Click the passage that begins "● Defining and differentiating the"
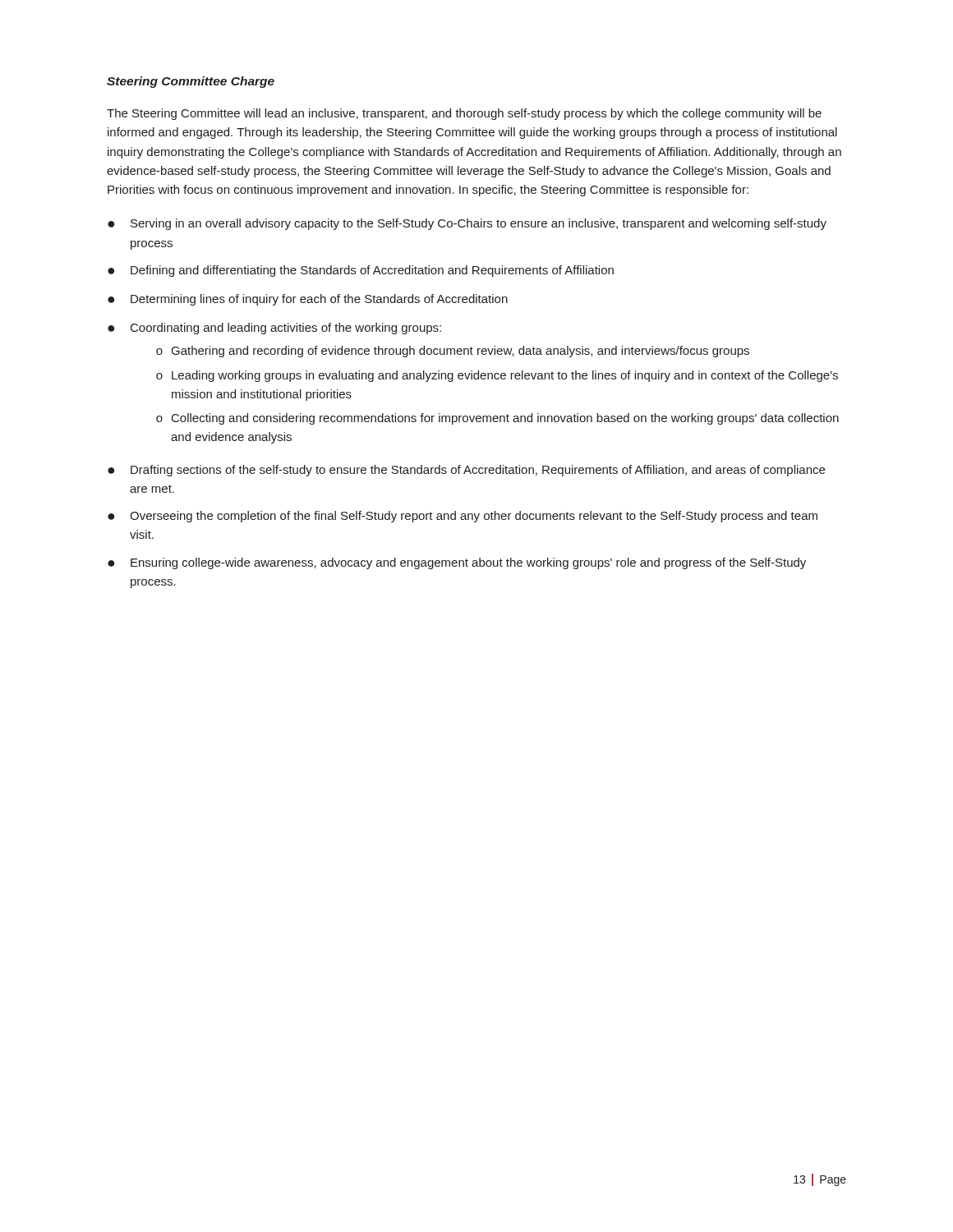Image resolution: width=953 pixels, height=1232 pixels. coord(476,271)
